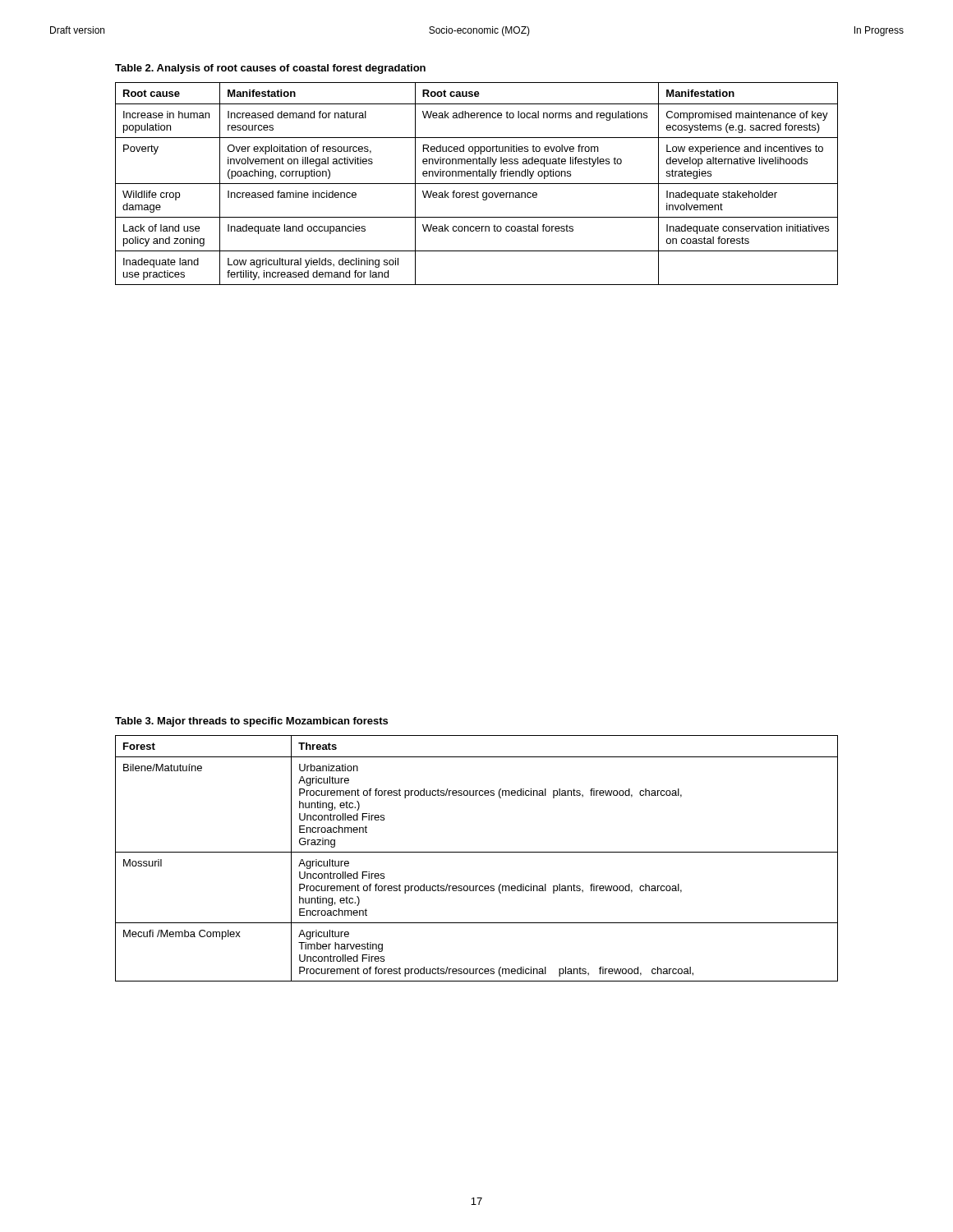Navigate to the text block starting "Table 2. Analysis of root causes of coastal"
Screen dimensions: 1232x953
pos(271,68)
